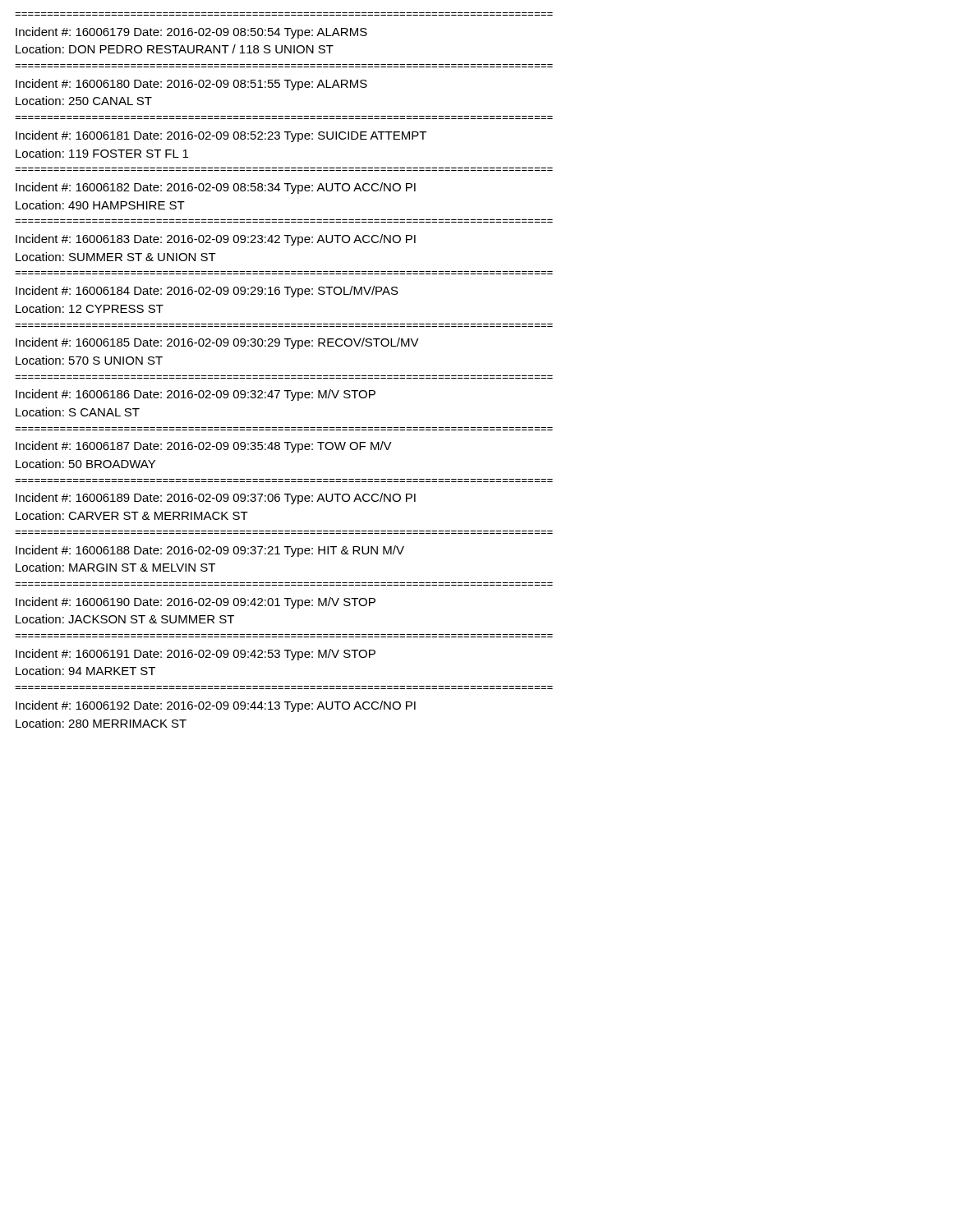Image resolution: width=953 pixels, height=1232 pixels.
Task: Select the list item with the text "Incident #: 16006192 Date: 2016-02-09 09:44:13 Type:"
Action: tap(216, 714)
